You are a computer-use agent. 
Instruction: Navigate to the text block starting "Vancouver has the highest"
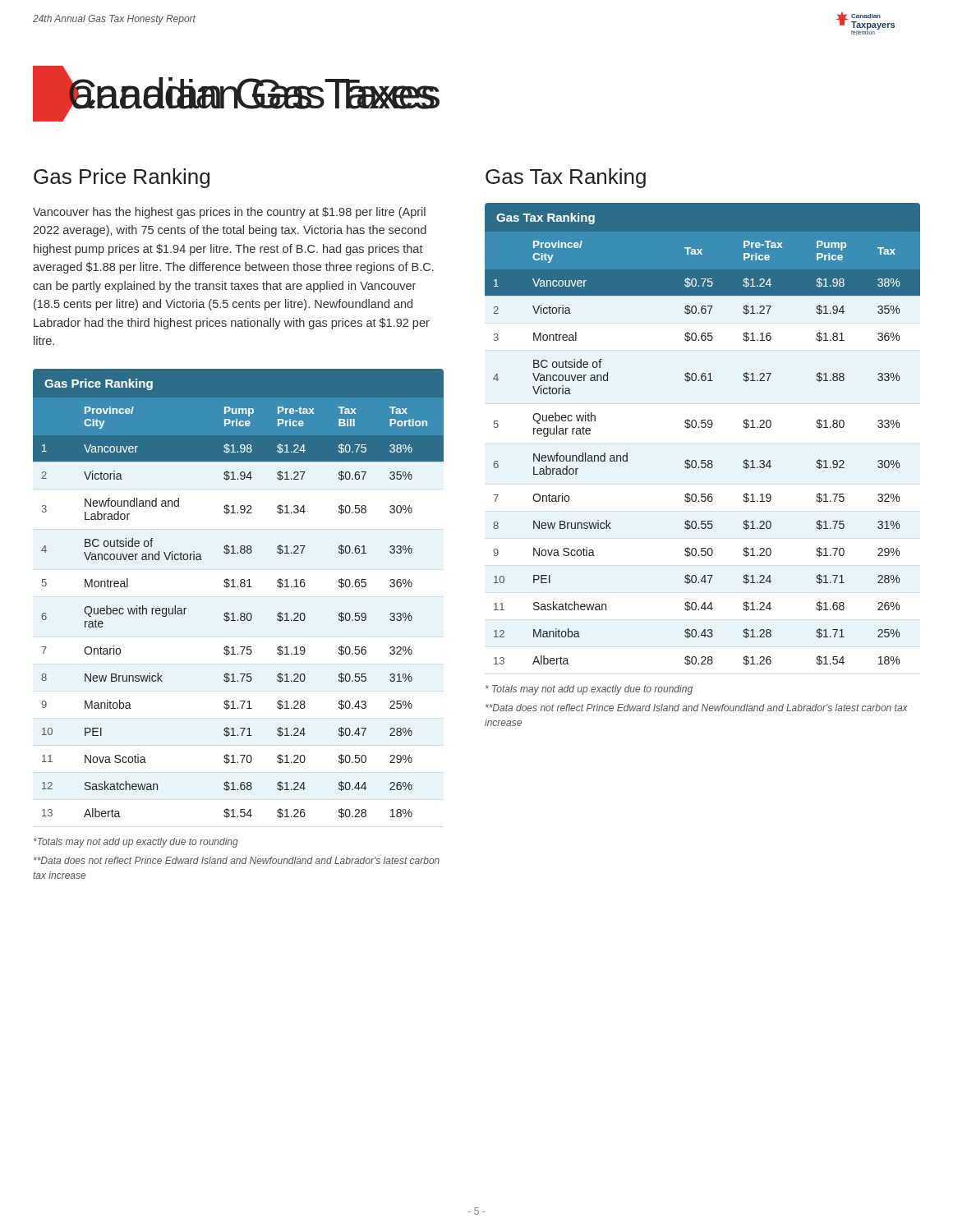(x=234, y=277)
